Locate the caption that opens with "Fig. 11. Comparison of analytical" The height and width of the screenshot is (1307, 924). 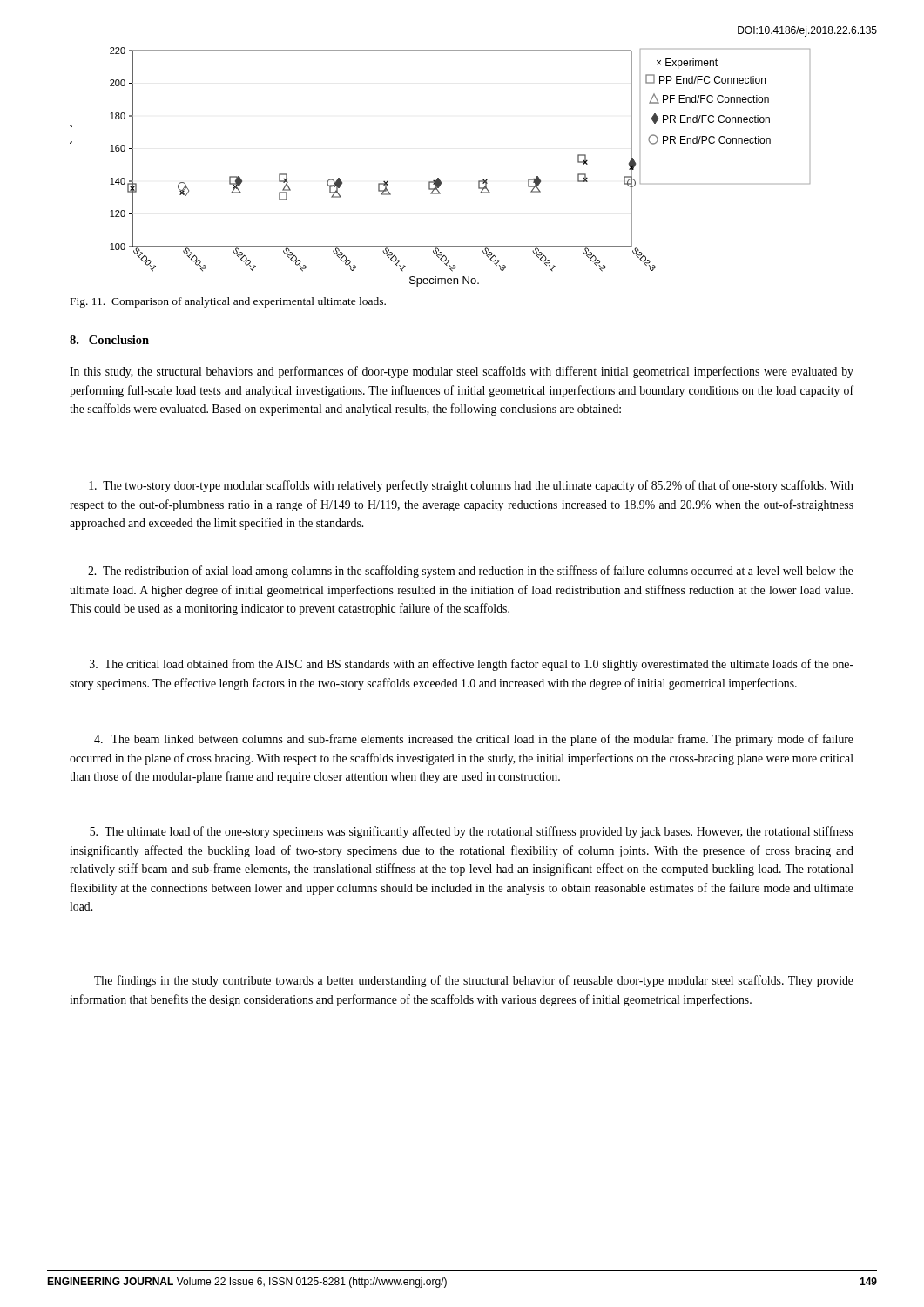pyautogui.click(x=228, y=301)
